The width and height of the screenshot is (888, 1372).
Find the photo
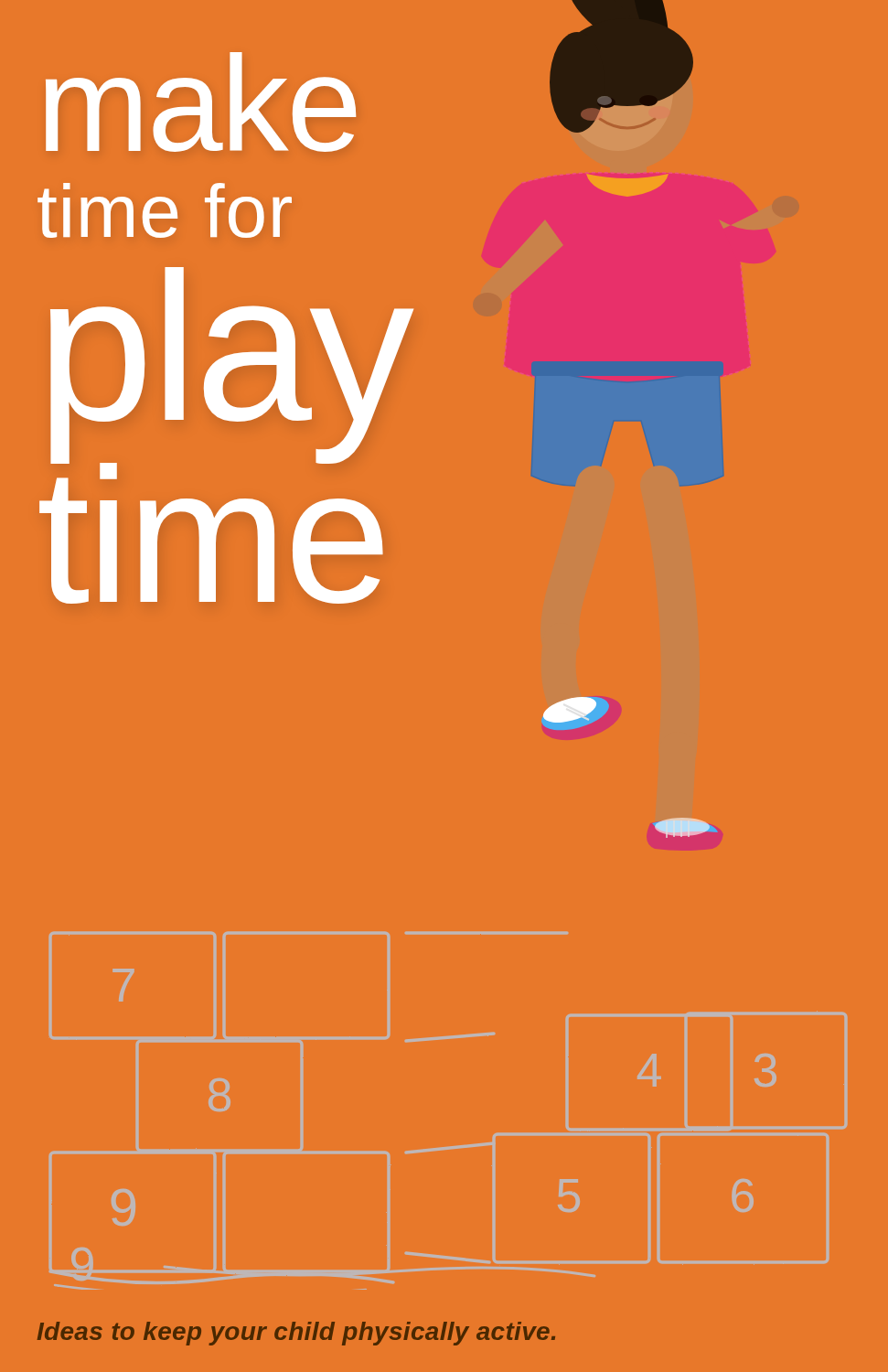[614, 448]
